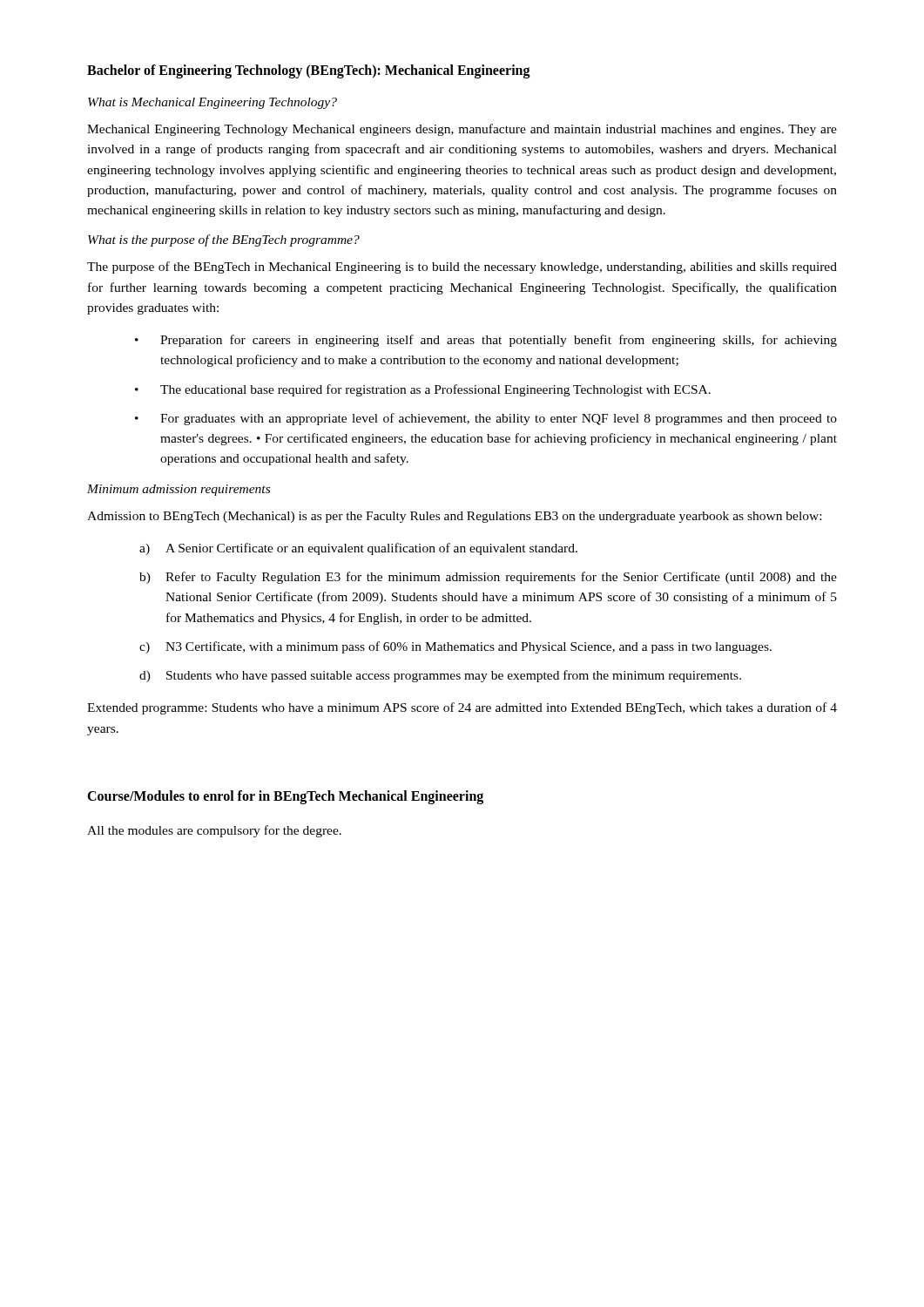Point to the element starting "Minimum admission requirements"
Viewport: 924px width, 1307px height.
click(x=179, y=488)
